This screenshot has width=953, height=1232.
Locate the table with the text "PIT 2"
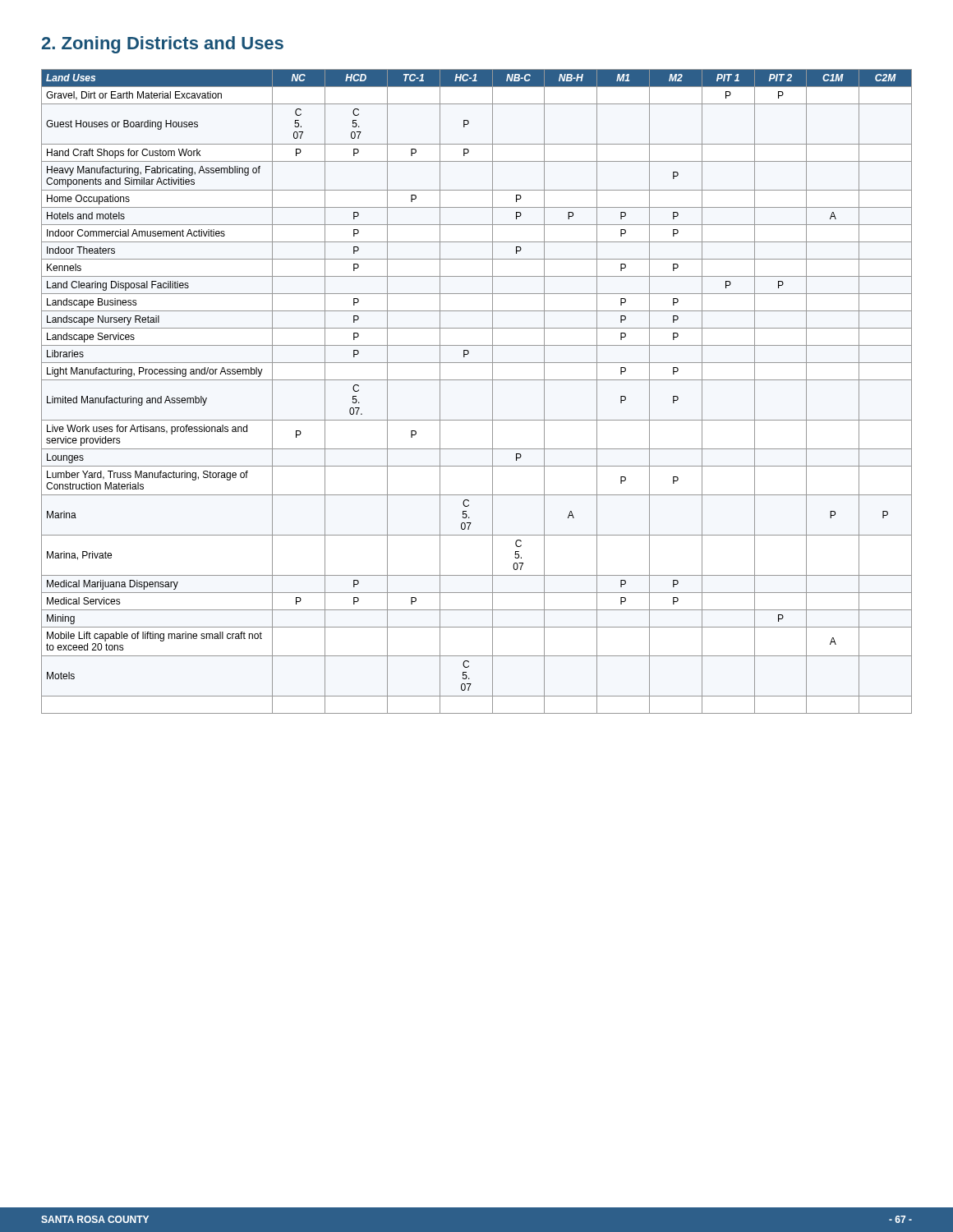[476, 391]
